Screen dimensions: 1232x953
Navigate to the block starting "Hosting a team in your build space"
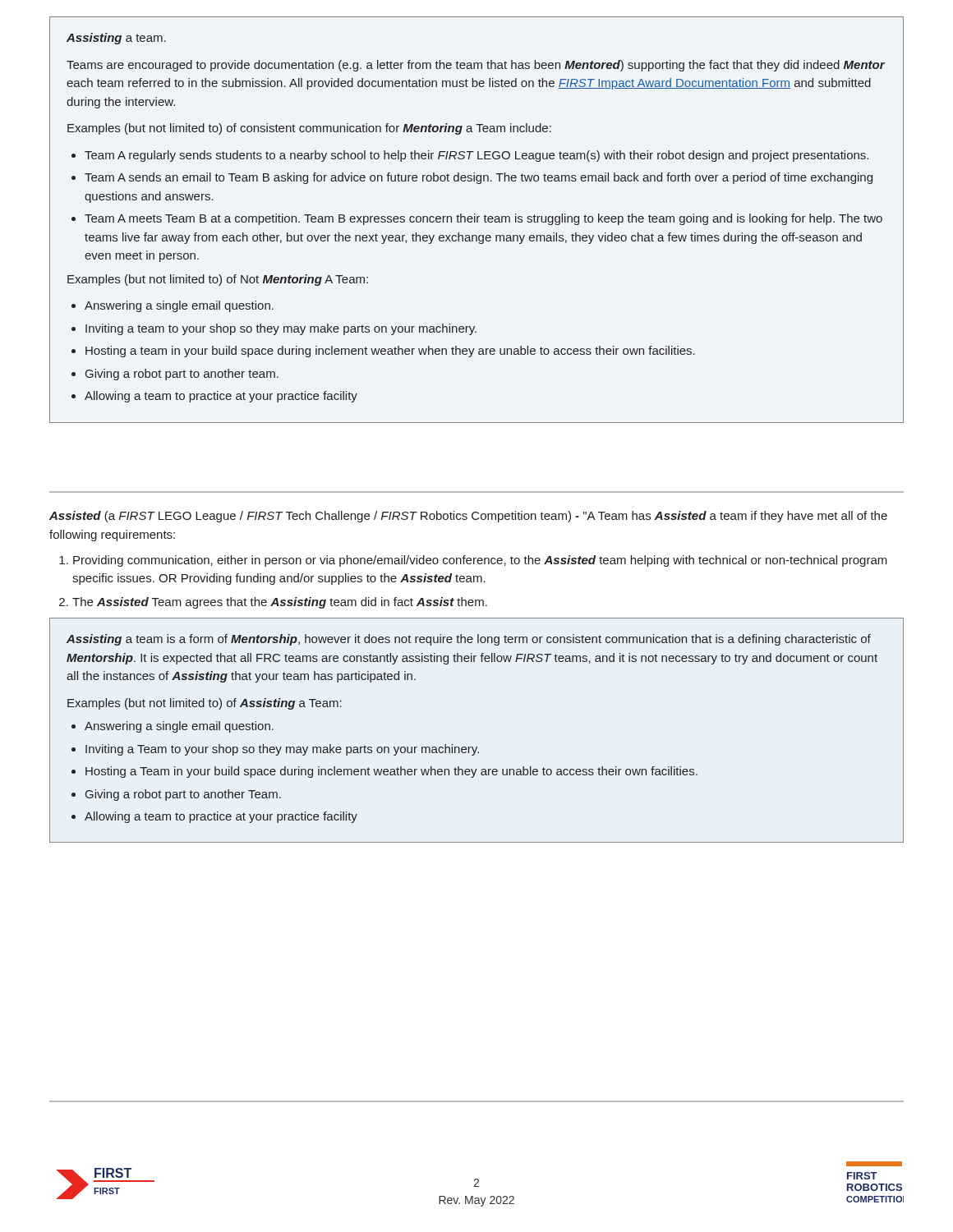390,350
